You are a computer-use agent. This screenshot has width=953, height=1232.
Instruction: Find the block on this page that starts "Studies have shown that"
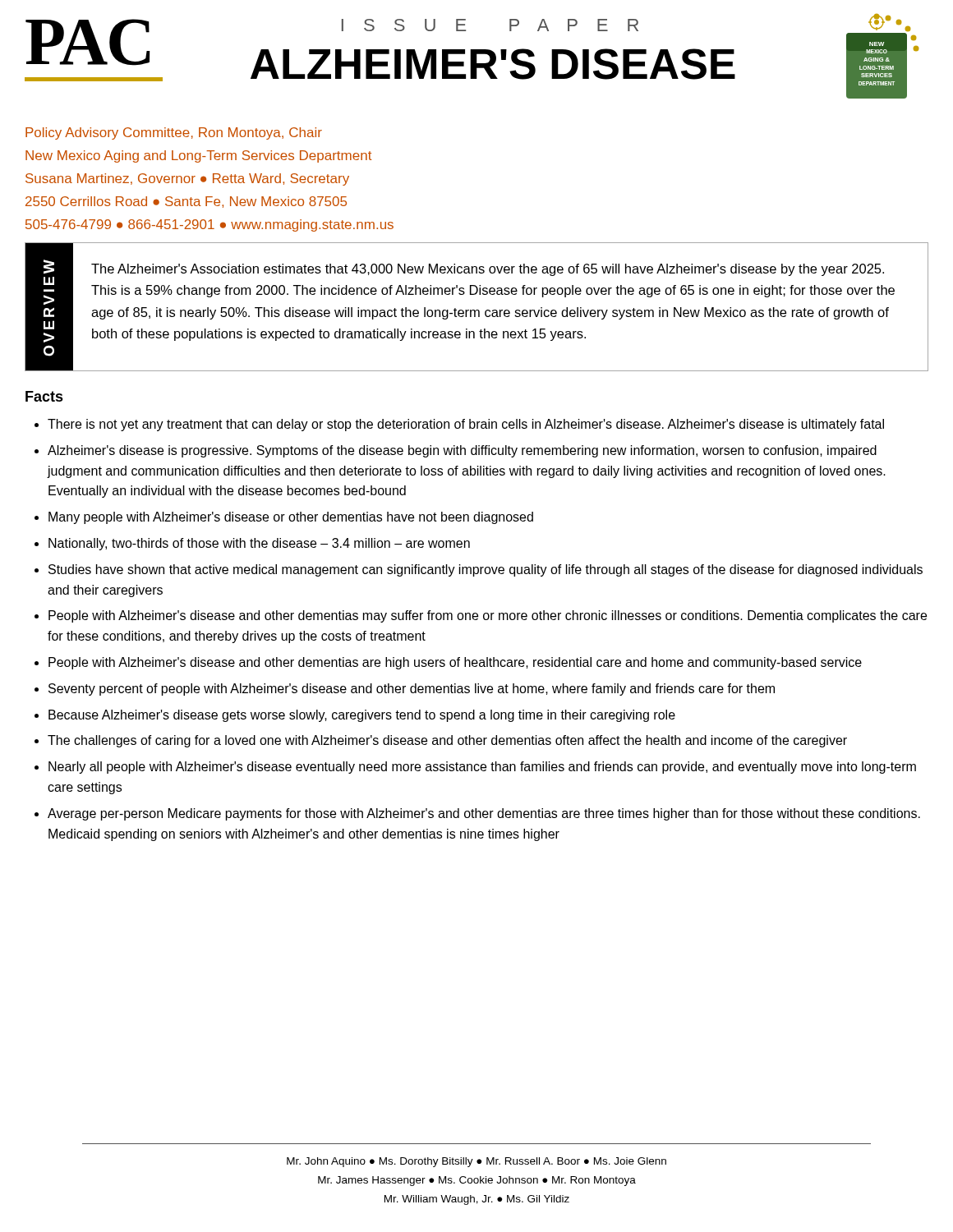485,580
